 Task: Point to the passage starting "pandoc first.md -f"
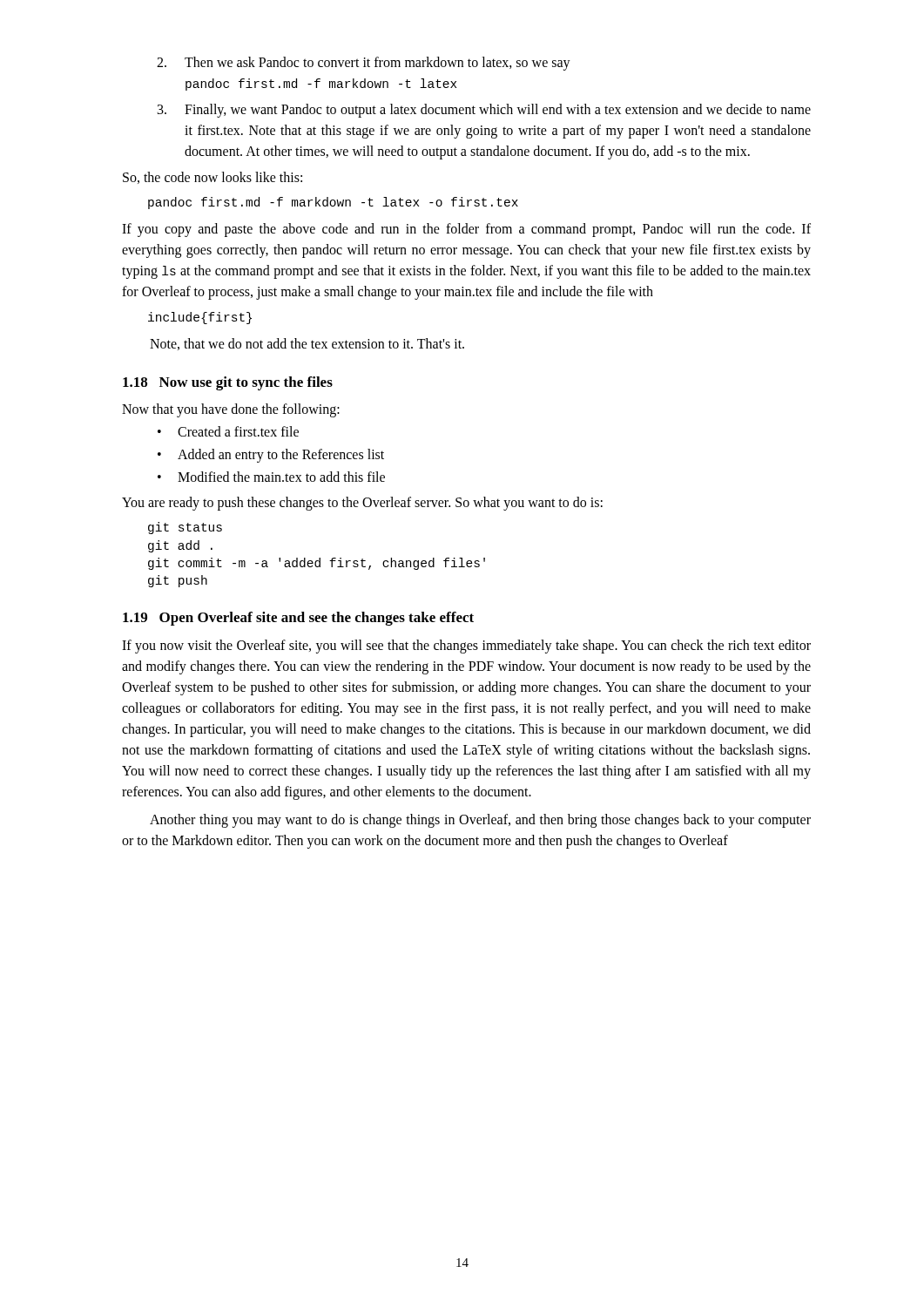click(x=333, y=203)
